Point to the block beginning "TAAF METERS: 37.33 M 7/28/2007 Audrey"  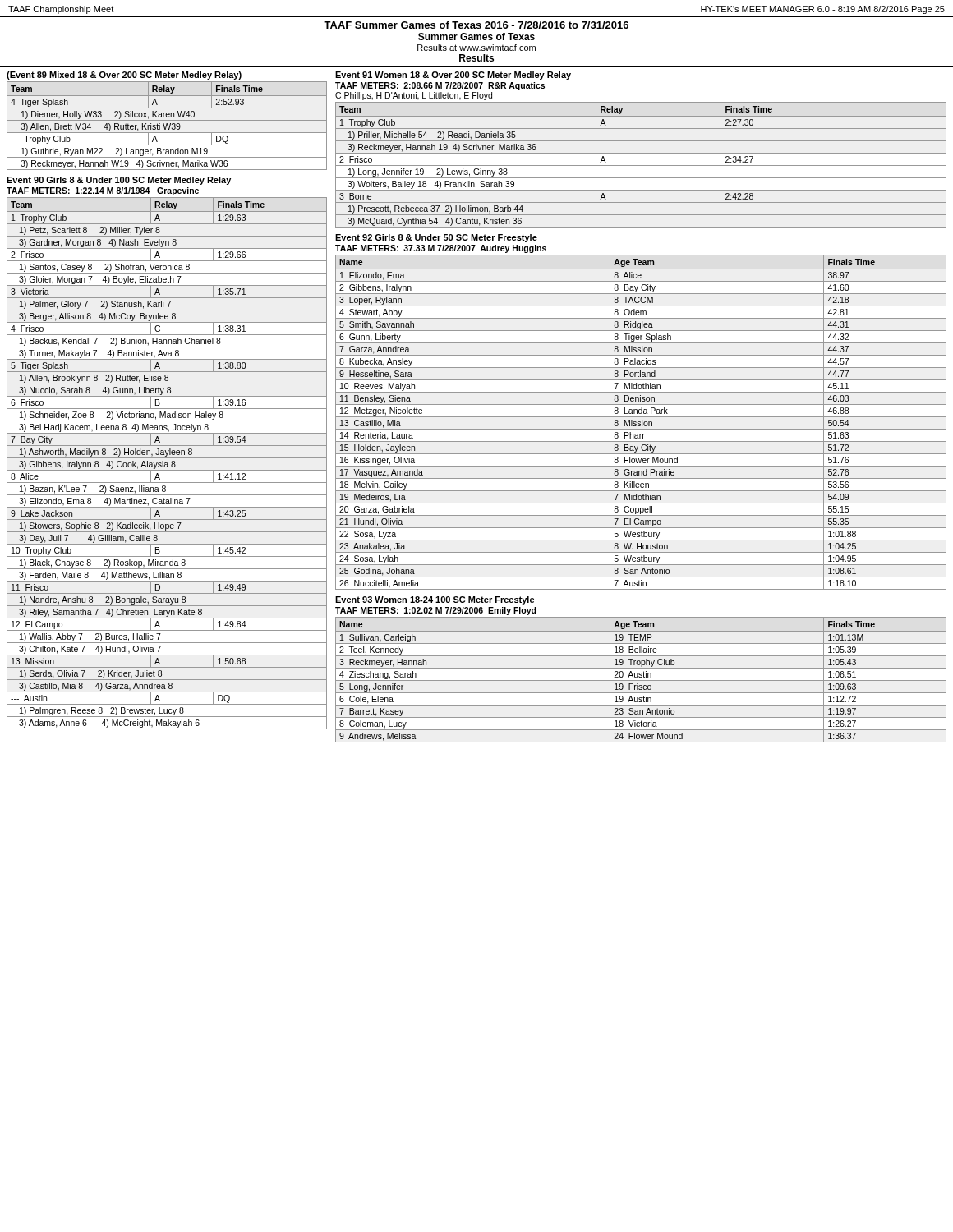point(441,248)
